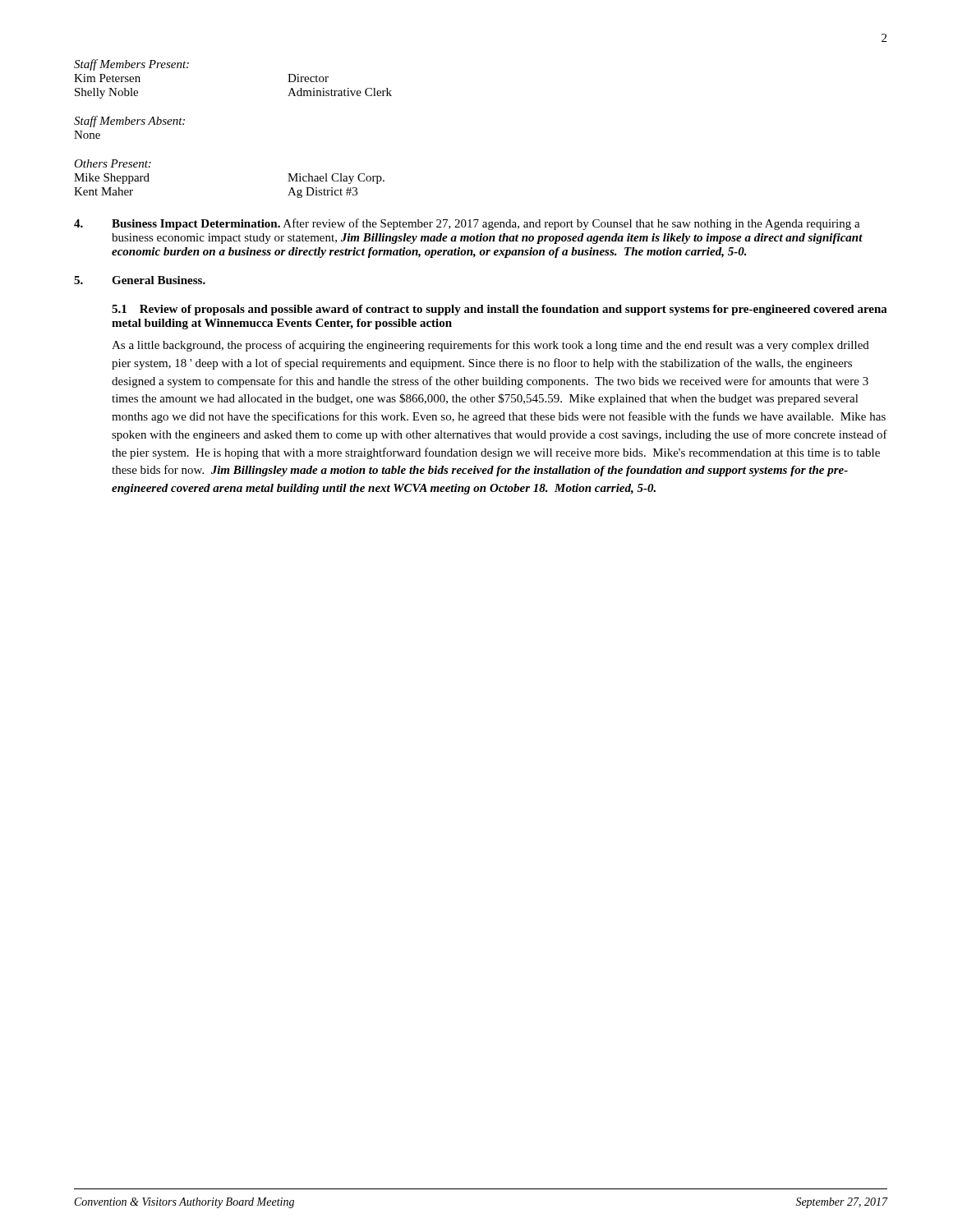Find the block on this page that starts "Others Present: Mike Sheppard Kent"
The width and height of the screenshot is (953, 1232).
tap(113, 163)
